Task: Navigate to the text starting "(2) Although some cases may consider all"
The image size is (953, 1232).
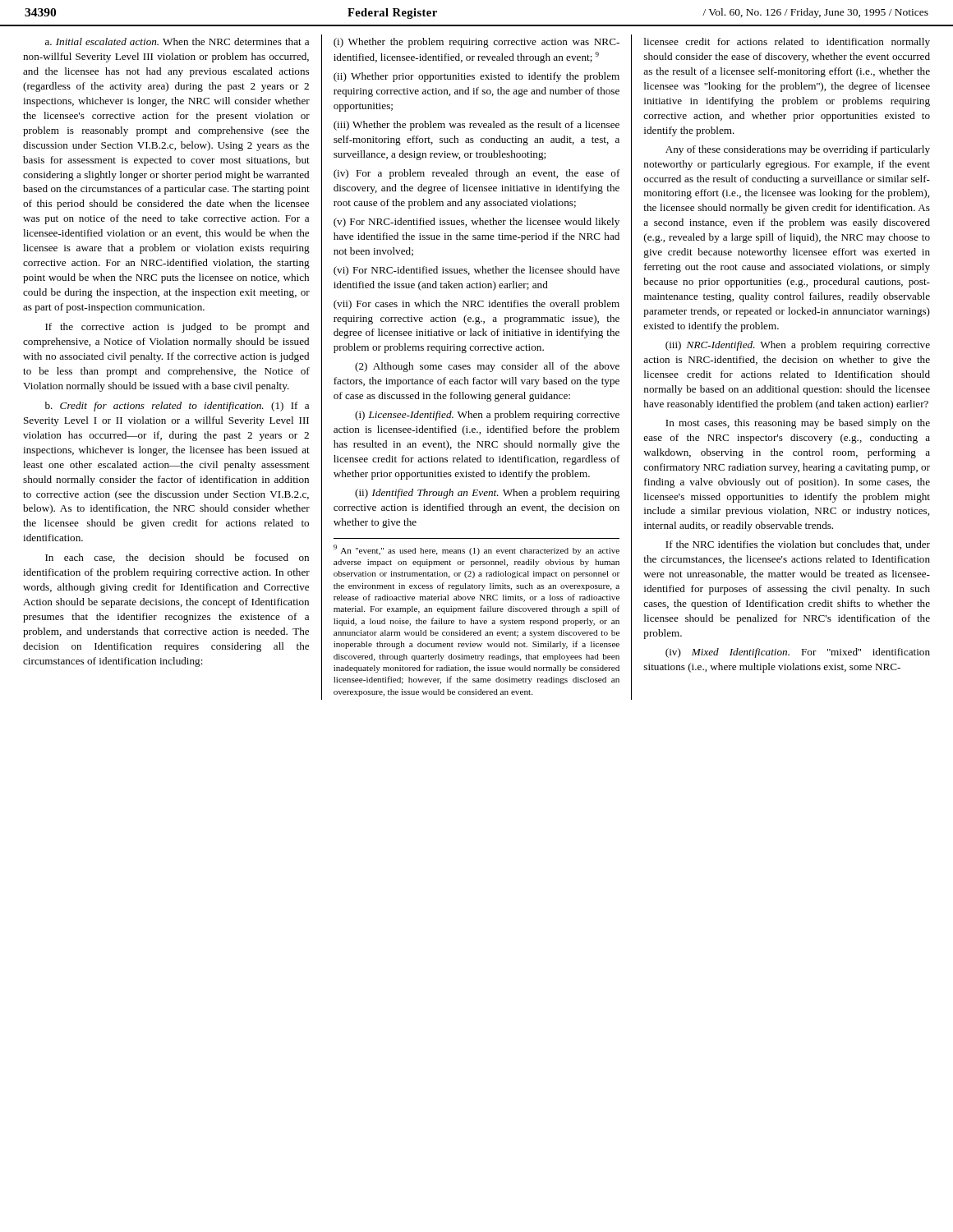Action: click(476, 381)
